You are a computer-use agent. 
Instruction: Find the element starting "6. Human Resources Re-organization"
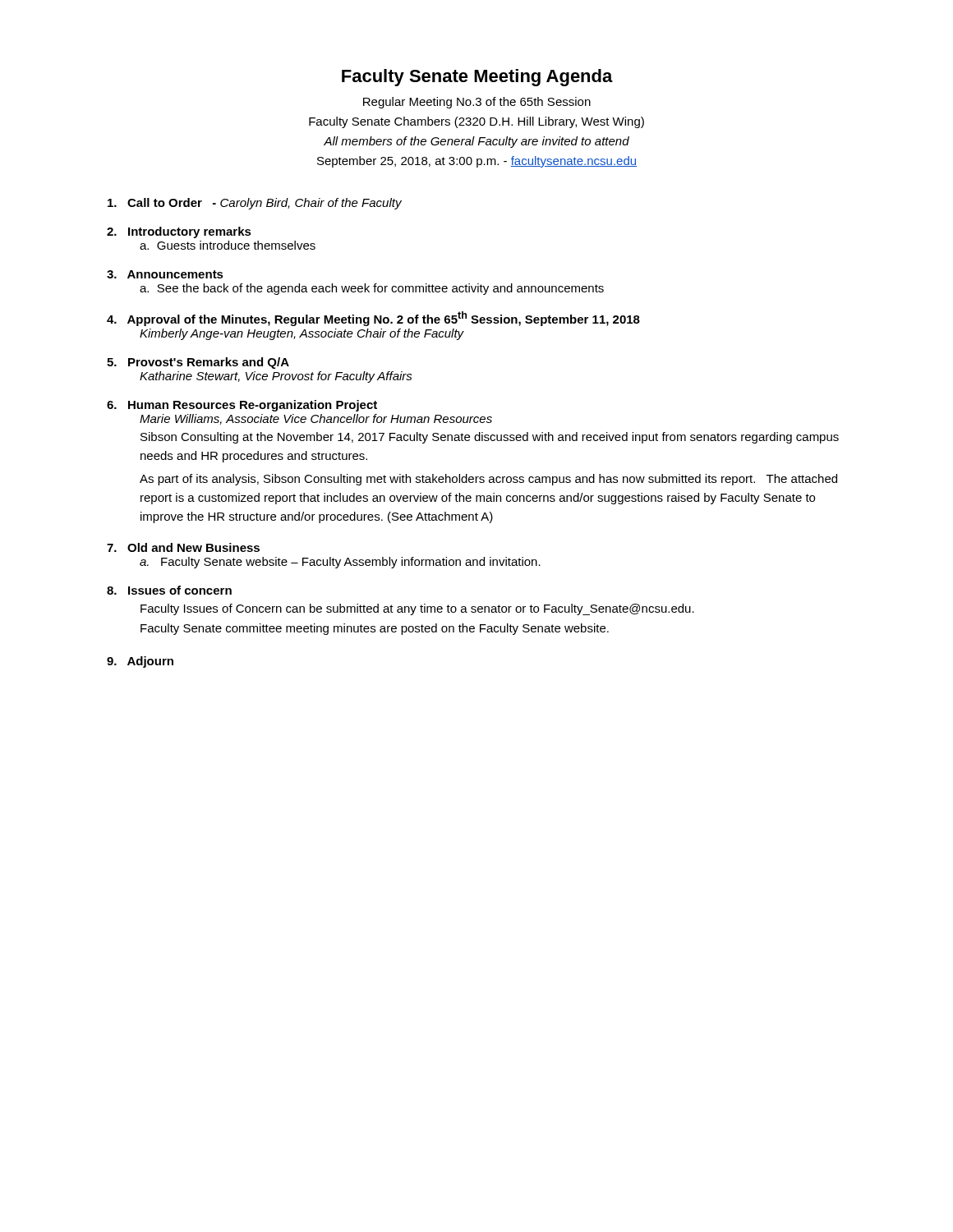pyautogui.click(x=242, y=406)
